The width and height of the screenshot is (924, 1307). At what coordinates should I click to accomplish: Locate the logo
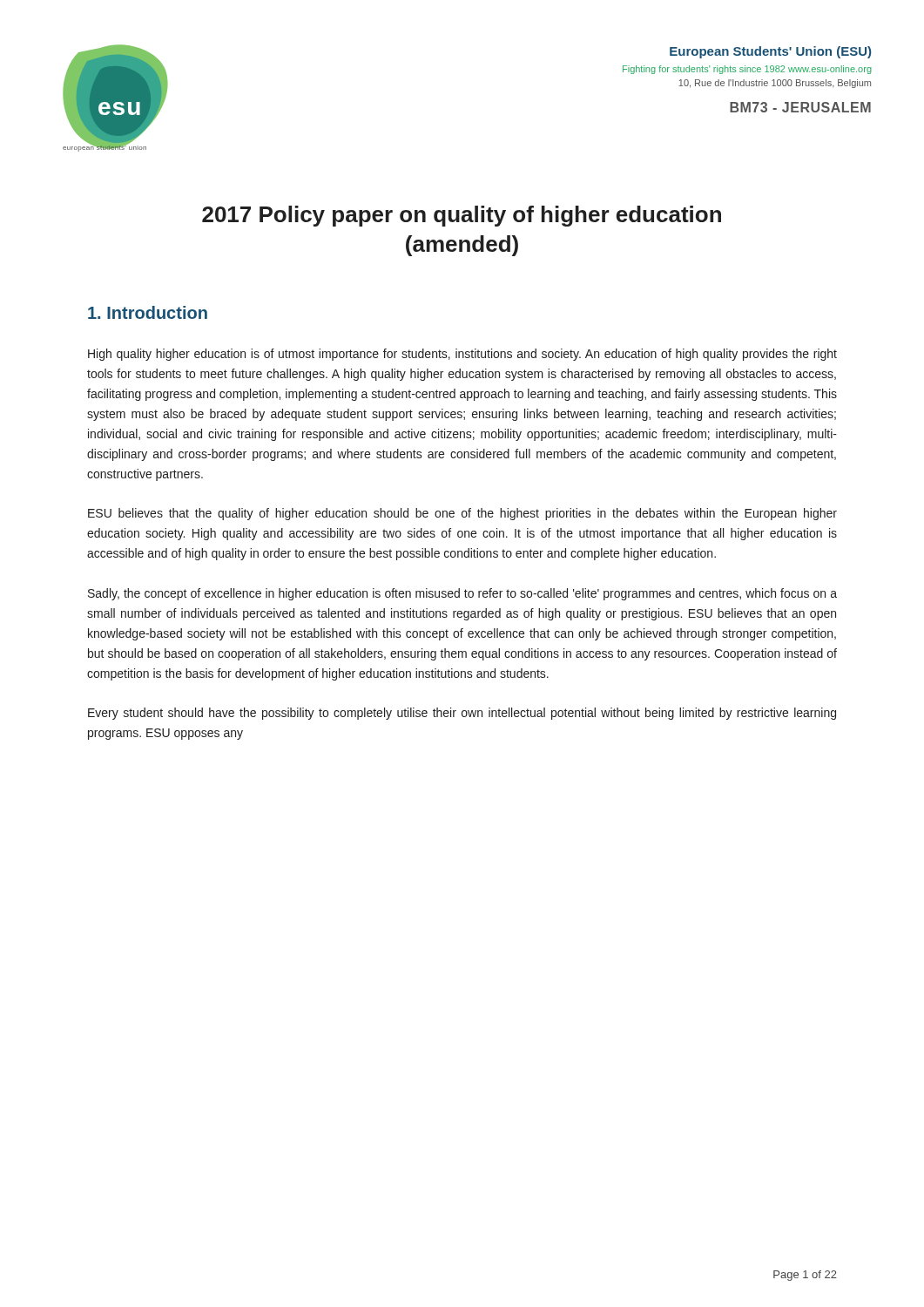tap(122, 102)
